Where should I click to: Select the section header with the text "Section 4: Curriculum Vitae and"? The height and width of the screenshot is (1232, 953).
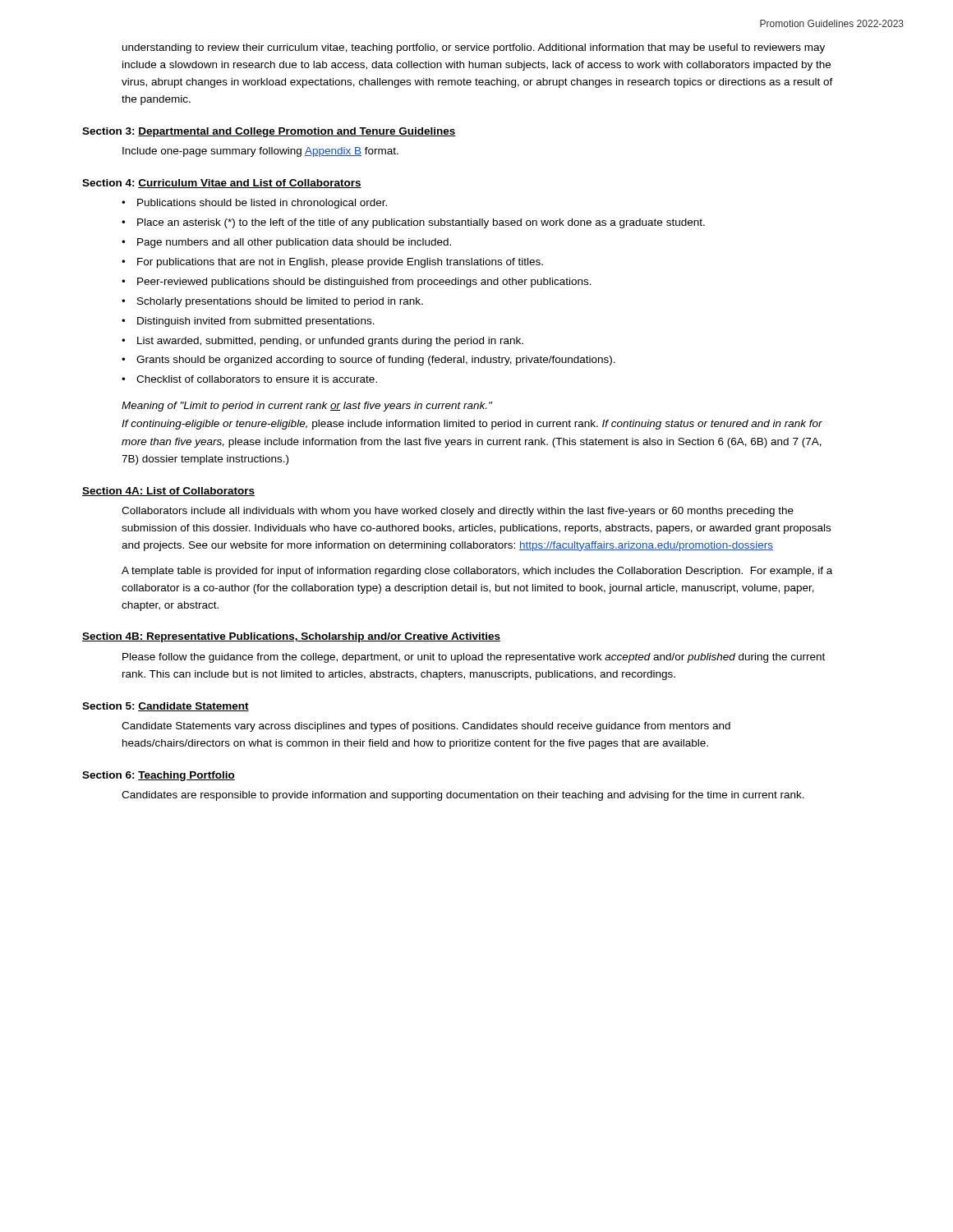222,183
